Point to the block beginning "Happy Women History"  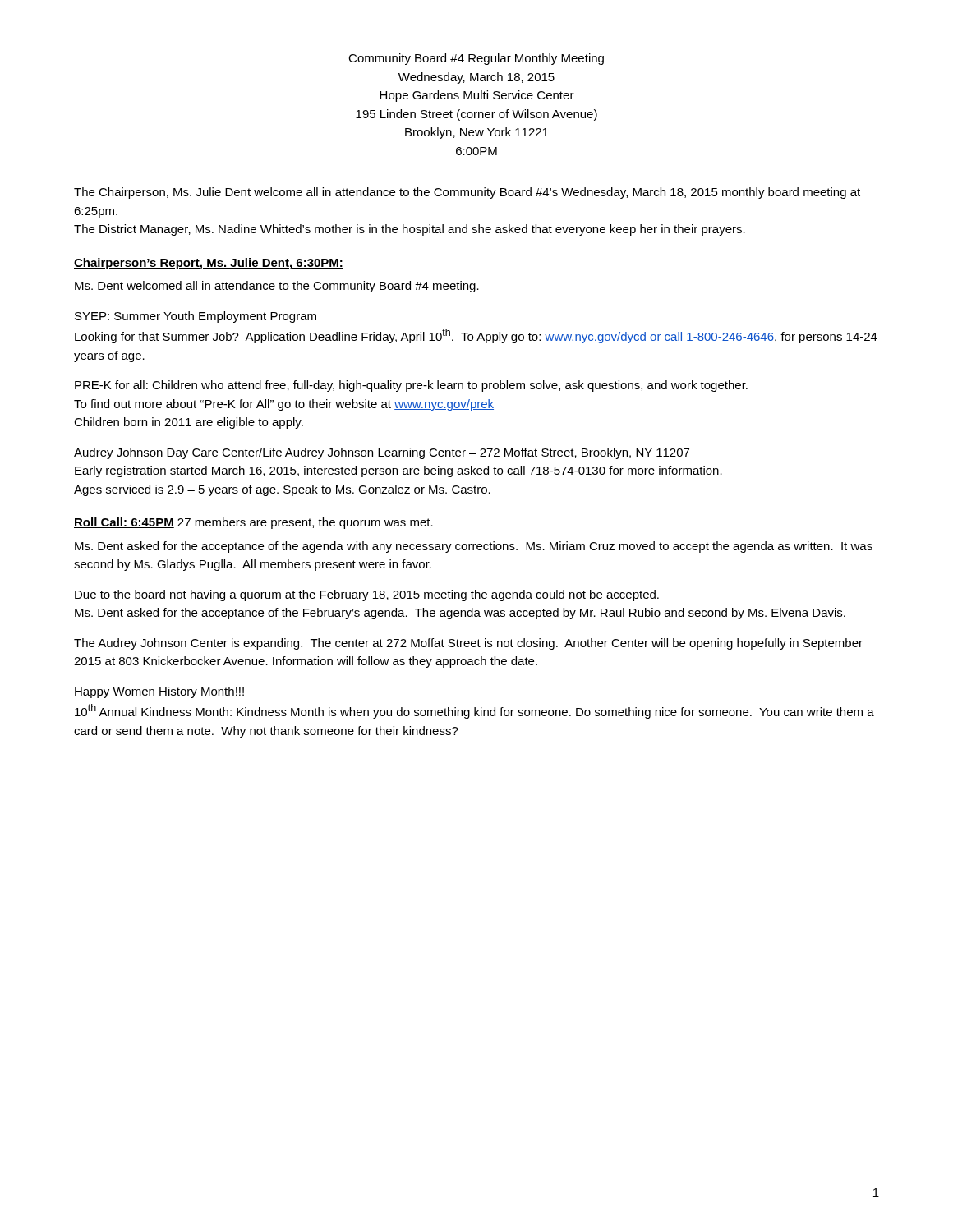(x=474, y=710)
